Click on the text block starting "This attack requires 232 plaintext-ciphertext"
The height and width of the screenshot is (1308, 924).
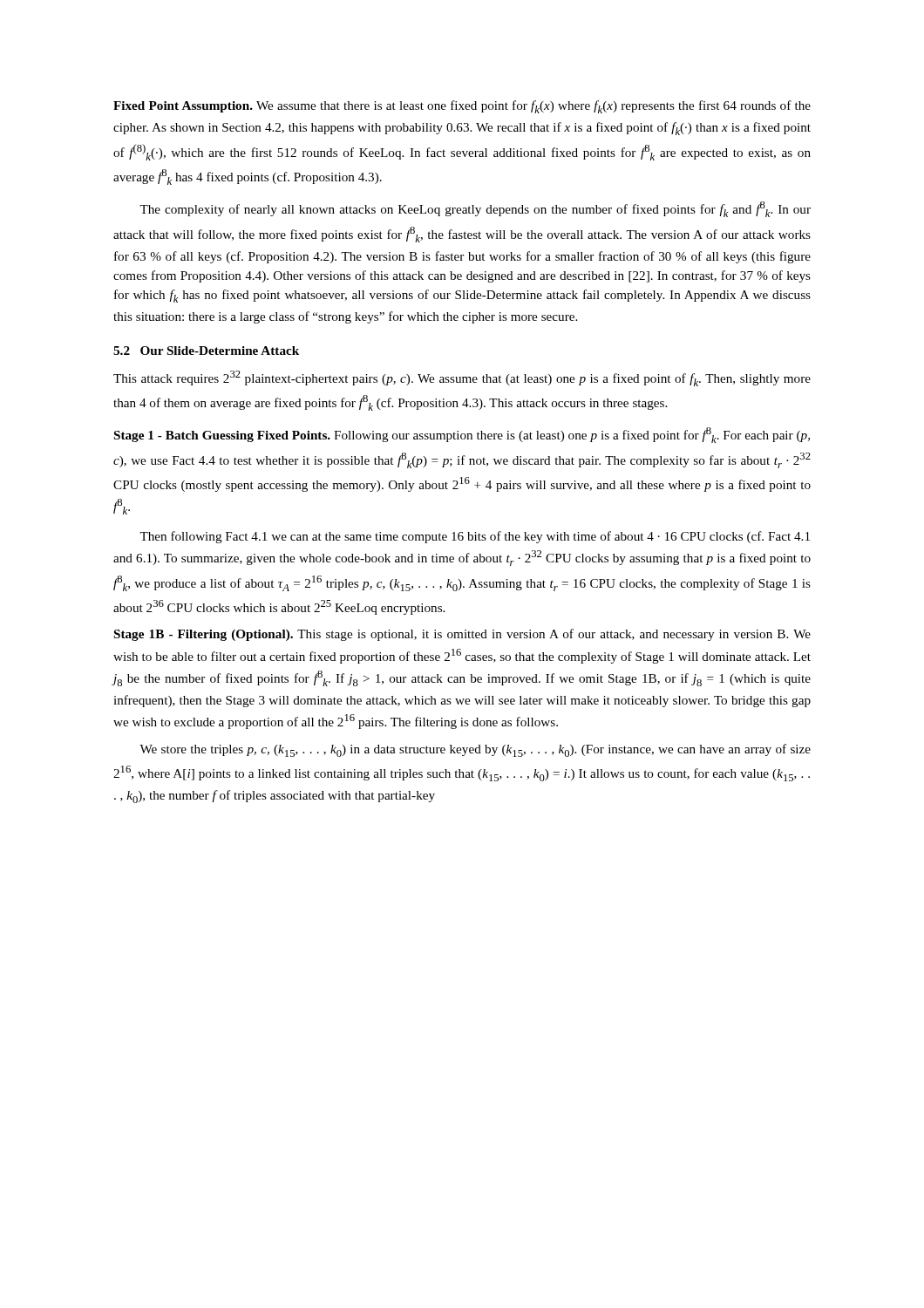click(462, 391)
